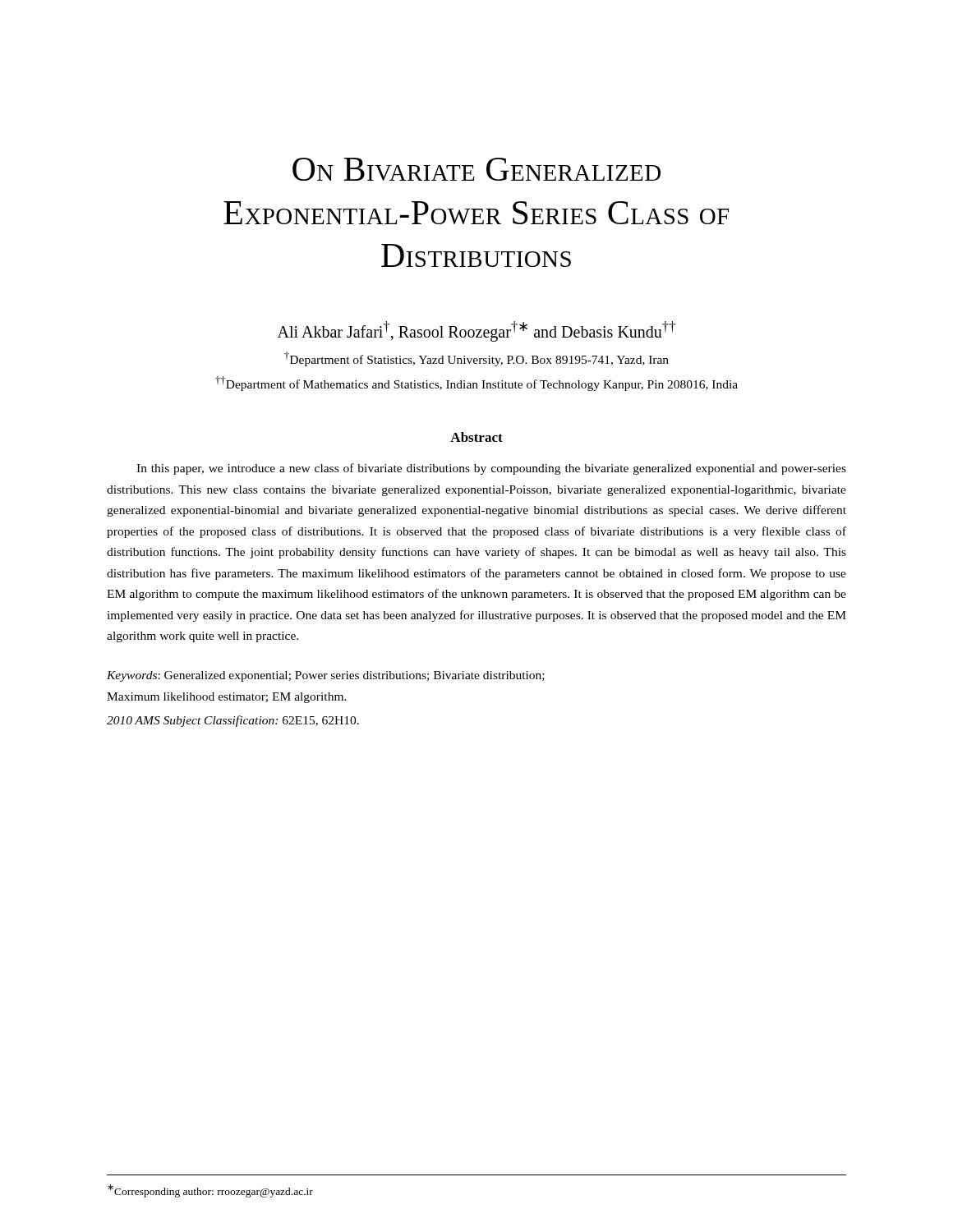This screenshot has width=953, height=1232.
Task: Locate the text "2010 AMS Subject Classification: 62E15, 62H10."
Action: (x=233, y=720)
